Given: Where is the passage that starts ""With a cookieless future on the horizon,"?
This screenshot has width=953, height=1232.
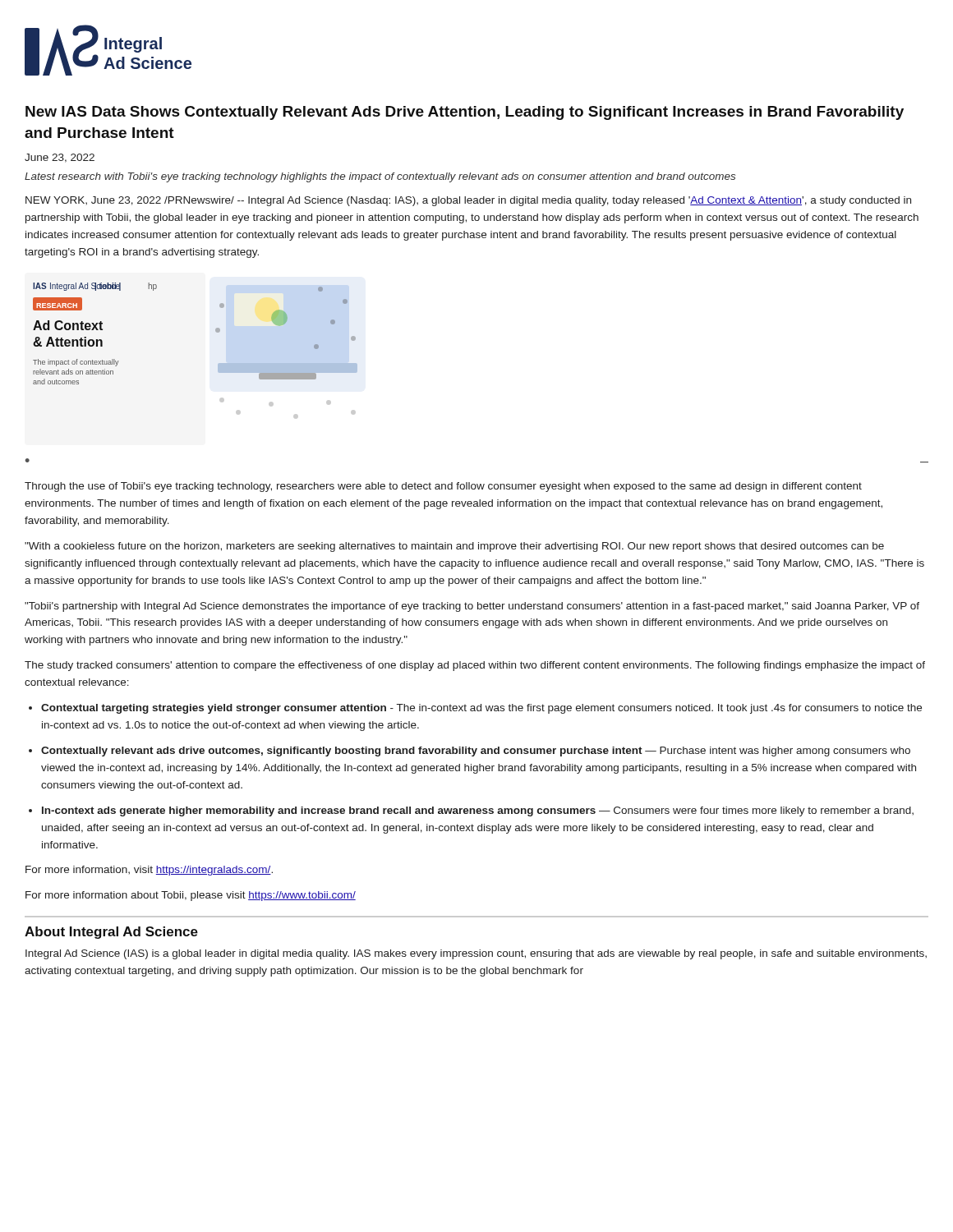Looking at the screenshot, I should tap(475, 563).
